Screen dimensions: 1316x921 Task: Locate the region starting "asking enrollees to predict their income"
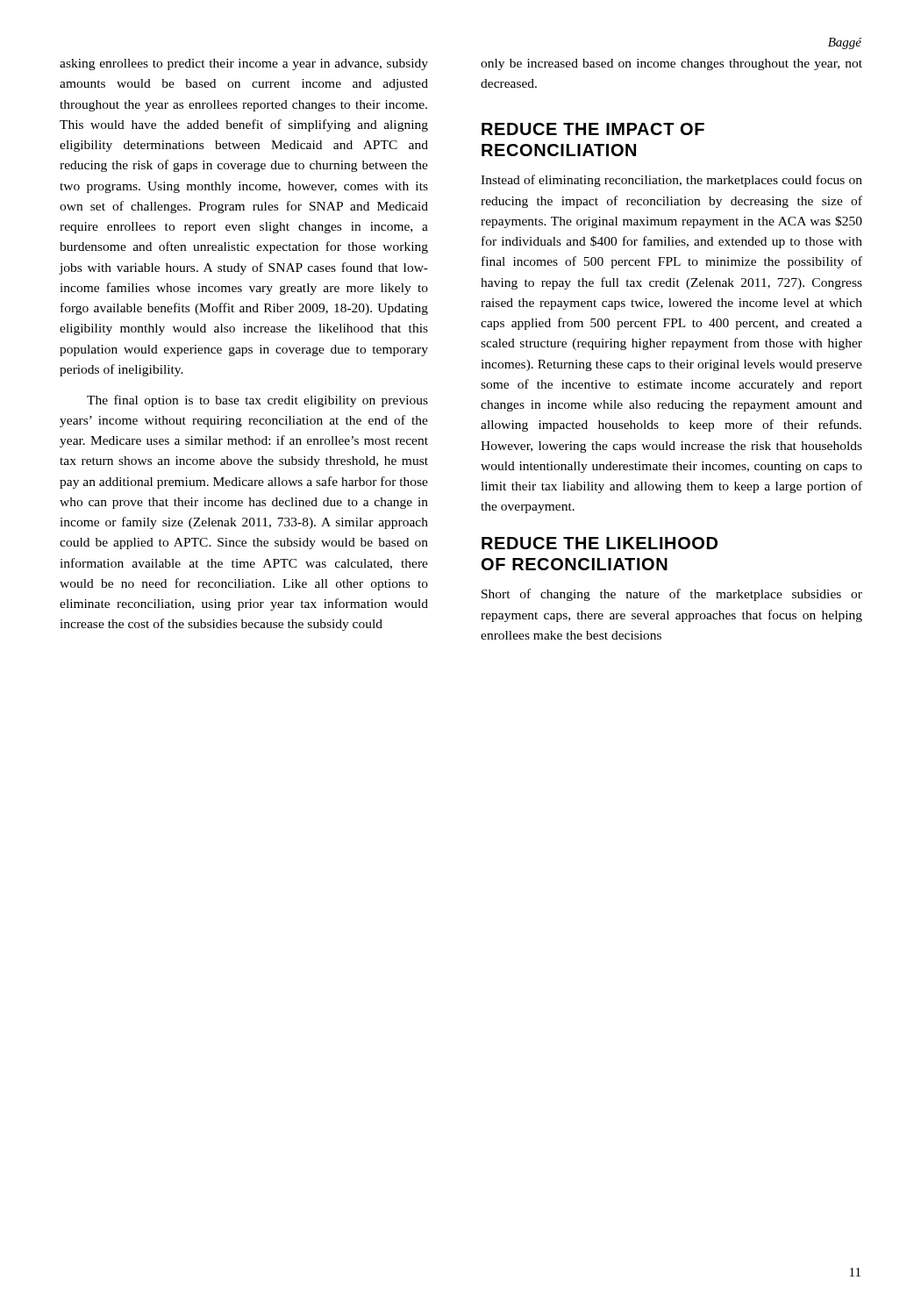[x=244, y=343]
